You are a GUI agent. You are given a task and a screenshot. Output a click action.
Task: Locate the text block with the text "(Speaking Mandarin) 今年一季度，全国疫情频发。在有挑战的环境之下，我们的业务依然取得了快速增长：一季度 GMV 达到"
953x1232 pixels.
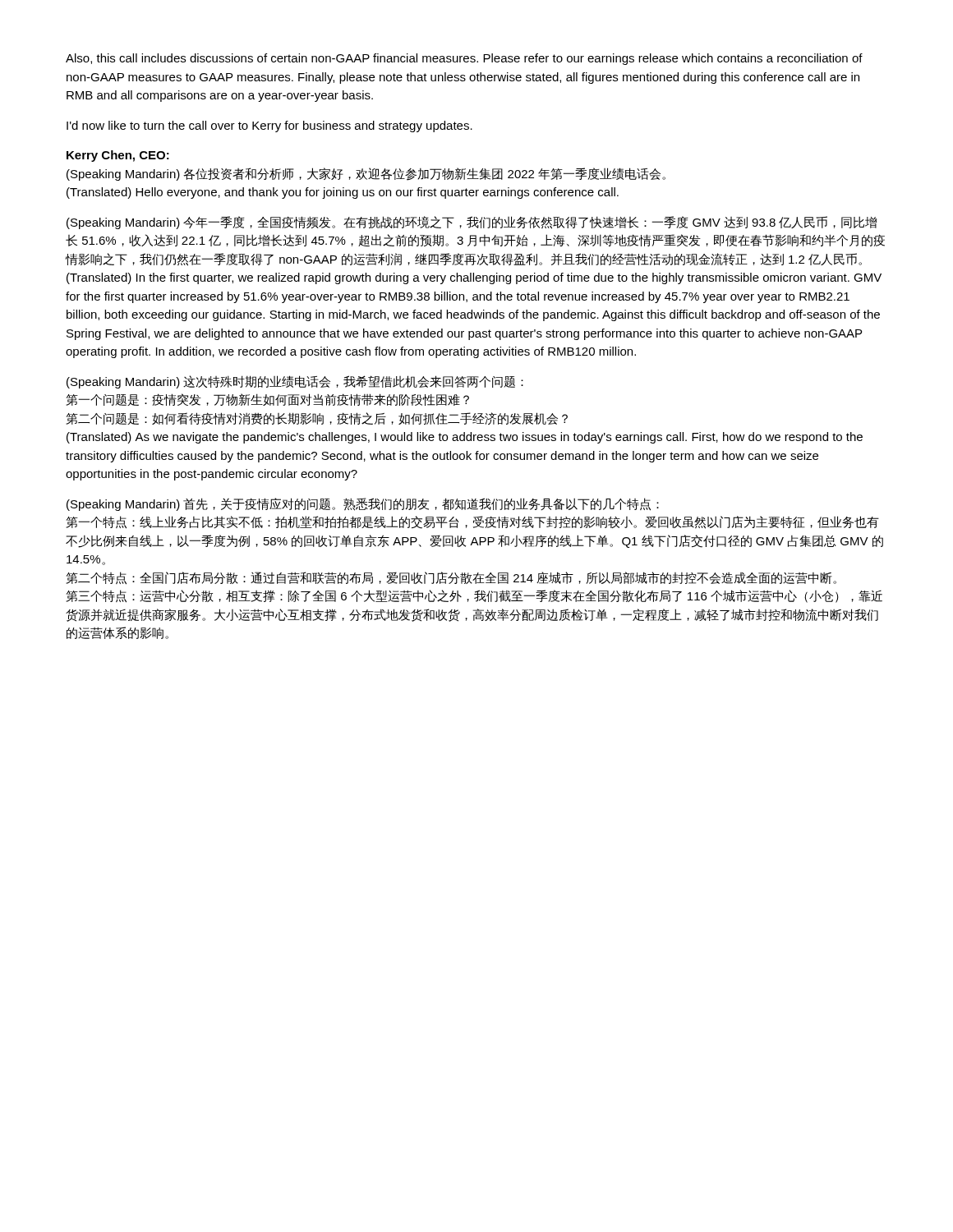476,286
